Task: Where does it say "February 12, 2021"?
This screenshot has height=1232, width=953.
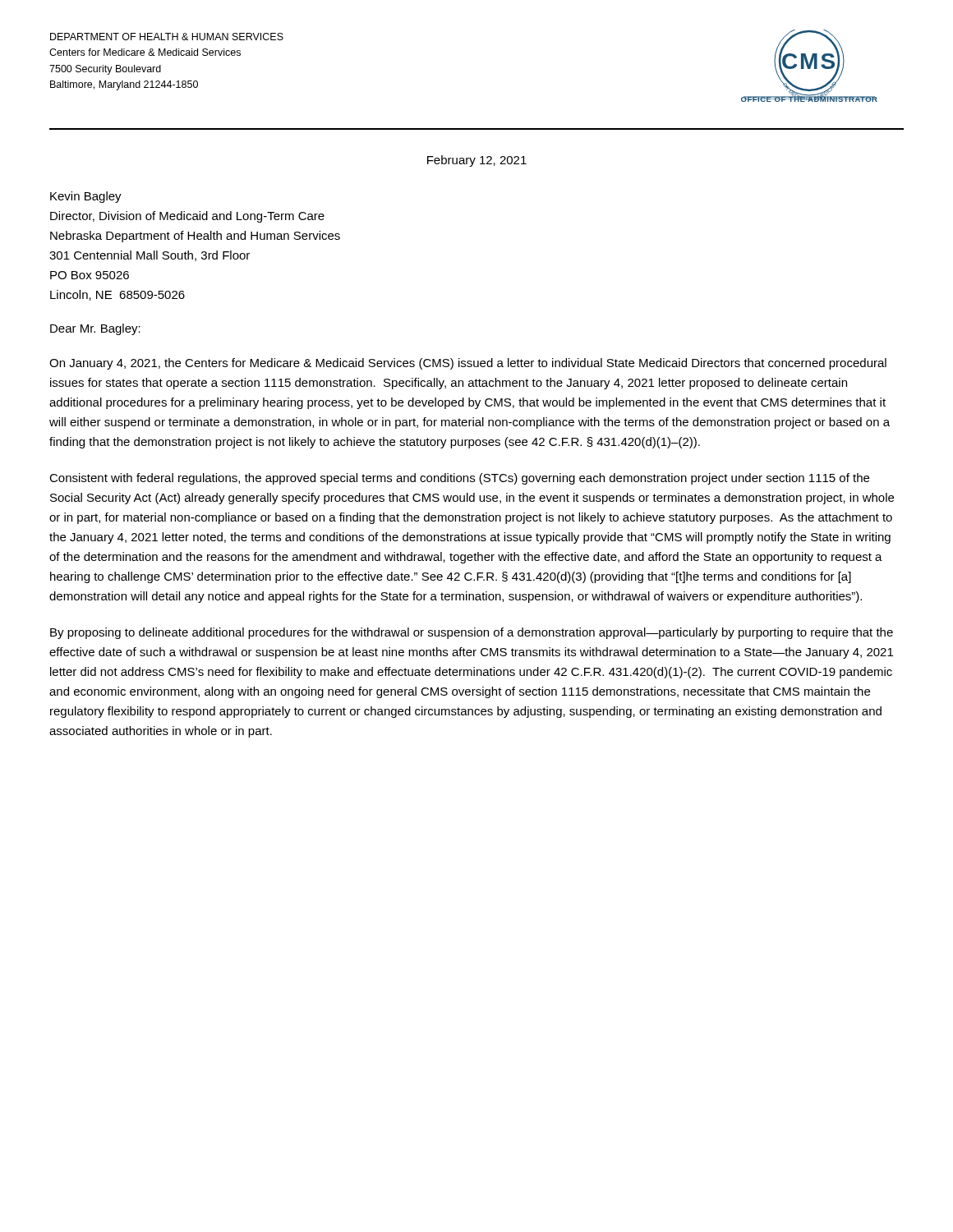Action: point(476,160)
